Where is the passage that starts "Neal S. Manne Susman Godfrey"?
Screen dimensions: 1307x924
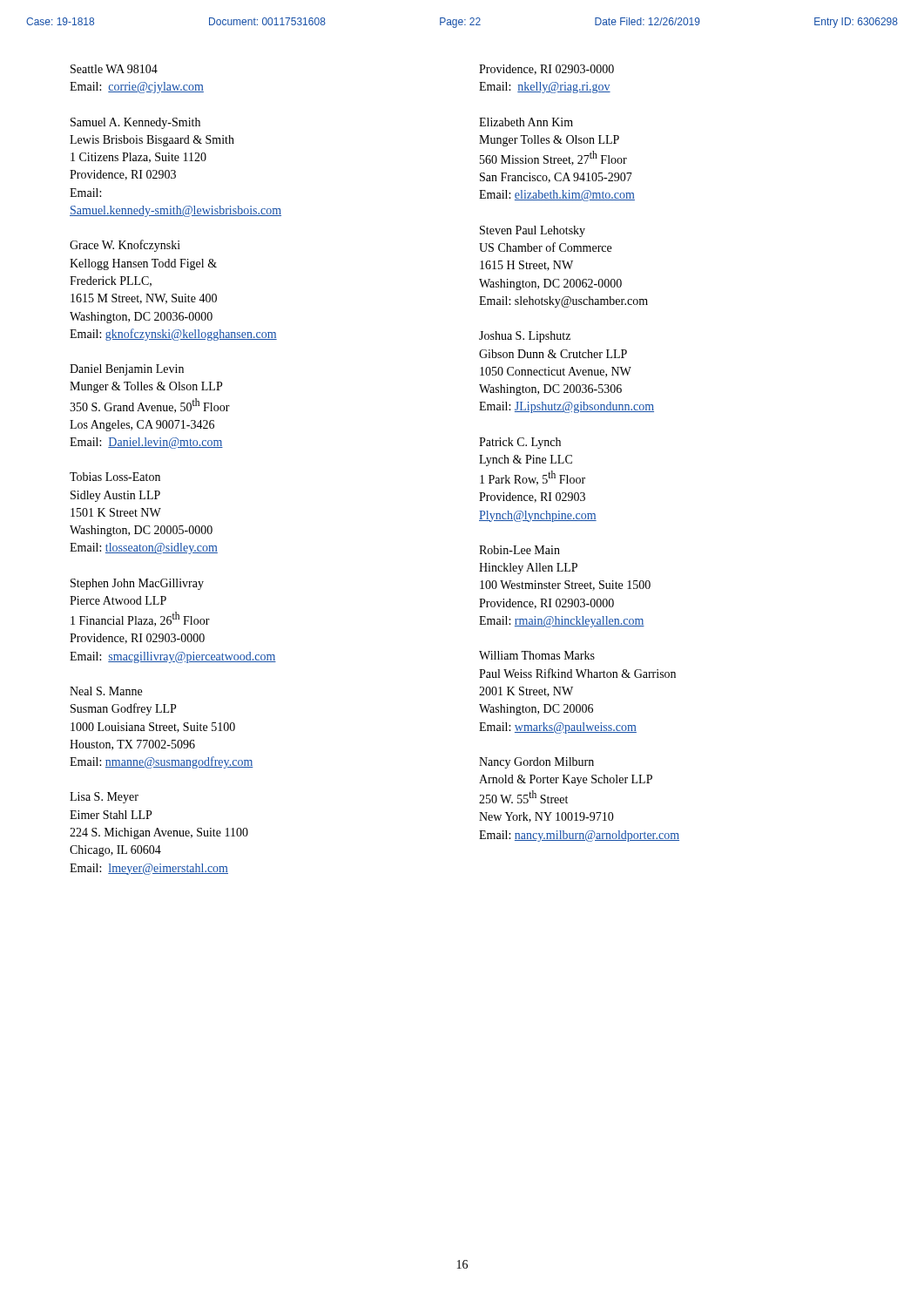click(x=161, y=727)
